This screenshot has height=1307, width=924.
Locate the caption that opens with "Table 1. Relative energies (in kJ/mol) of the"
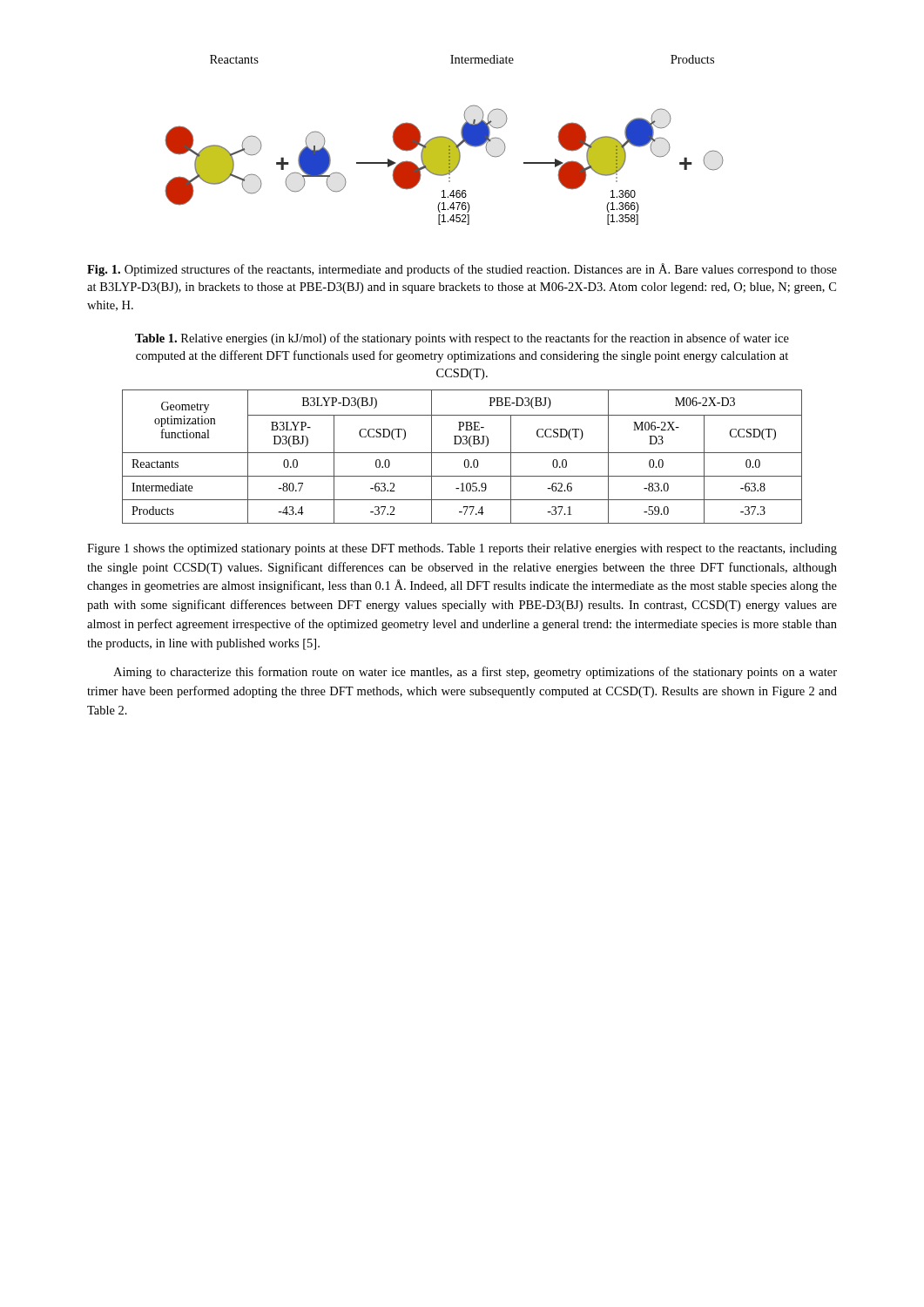coord(462,356)
